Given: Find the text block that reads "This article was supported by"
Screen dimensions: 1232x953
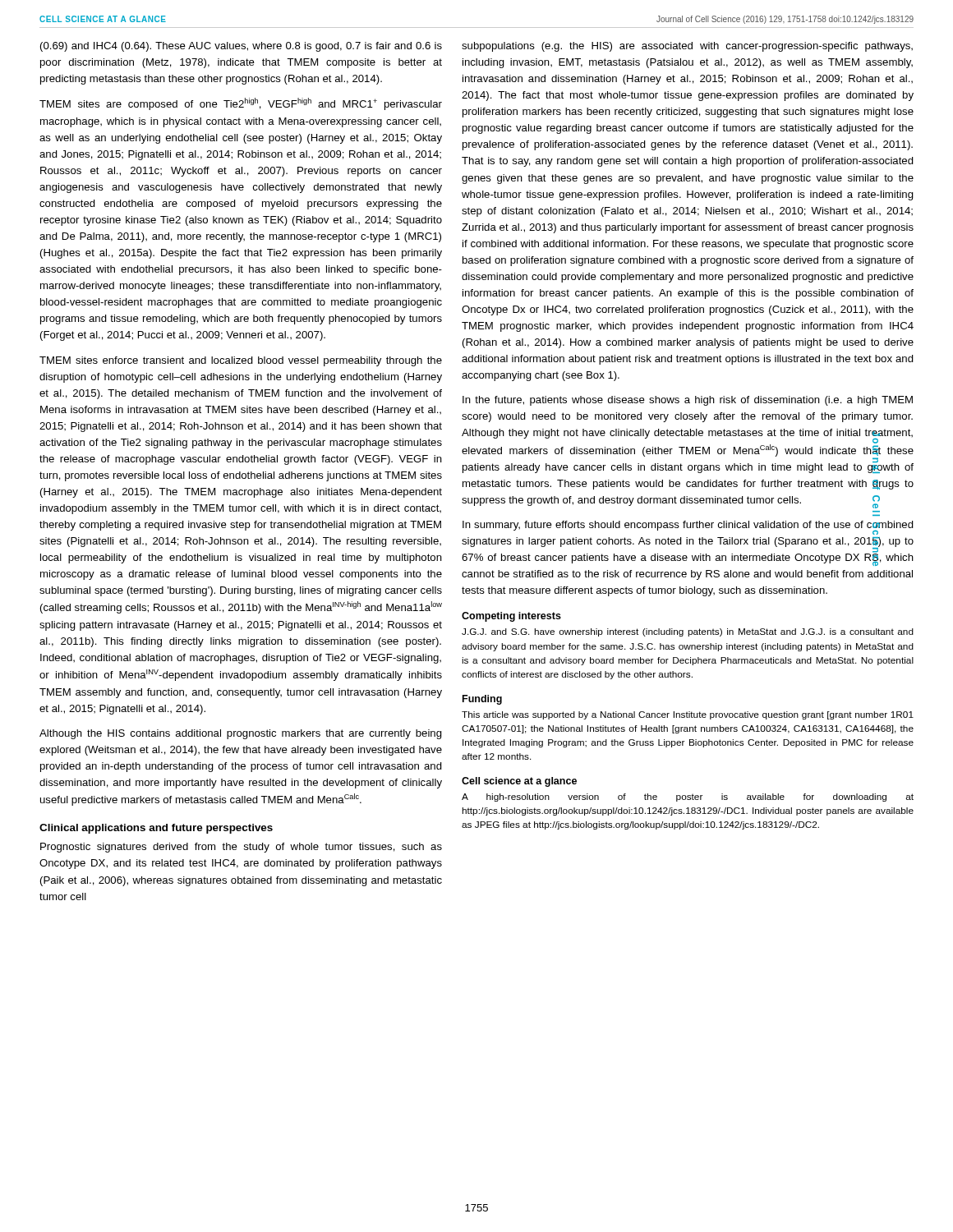Looking at the screenshot, I should coord(688,735).
